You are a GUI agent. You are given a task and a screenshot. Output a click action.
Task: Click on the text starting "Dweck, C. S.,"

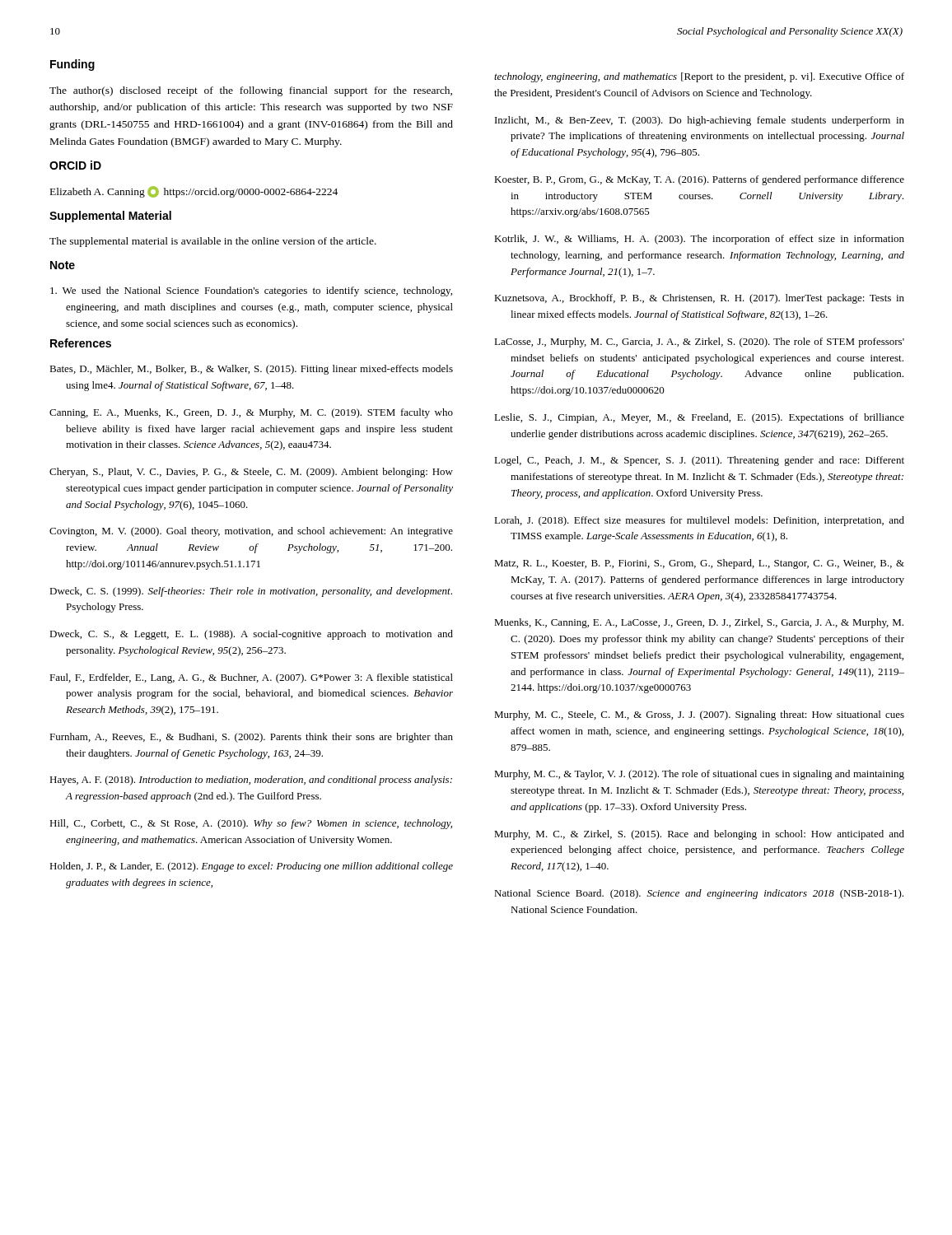(x=251, y=642)
